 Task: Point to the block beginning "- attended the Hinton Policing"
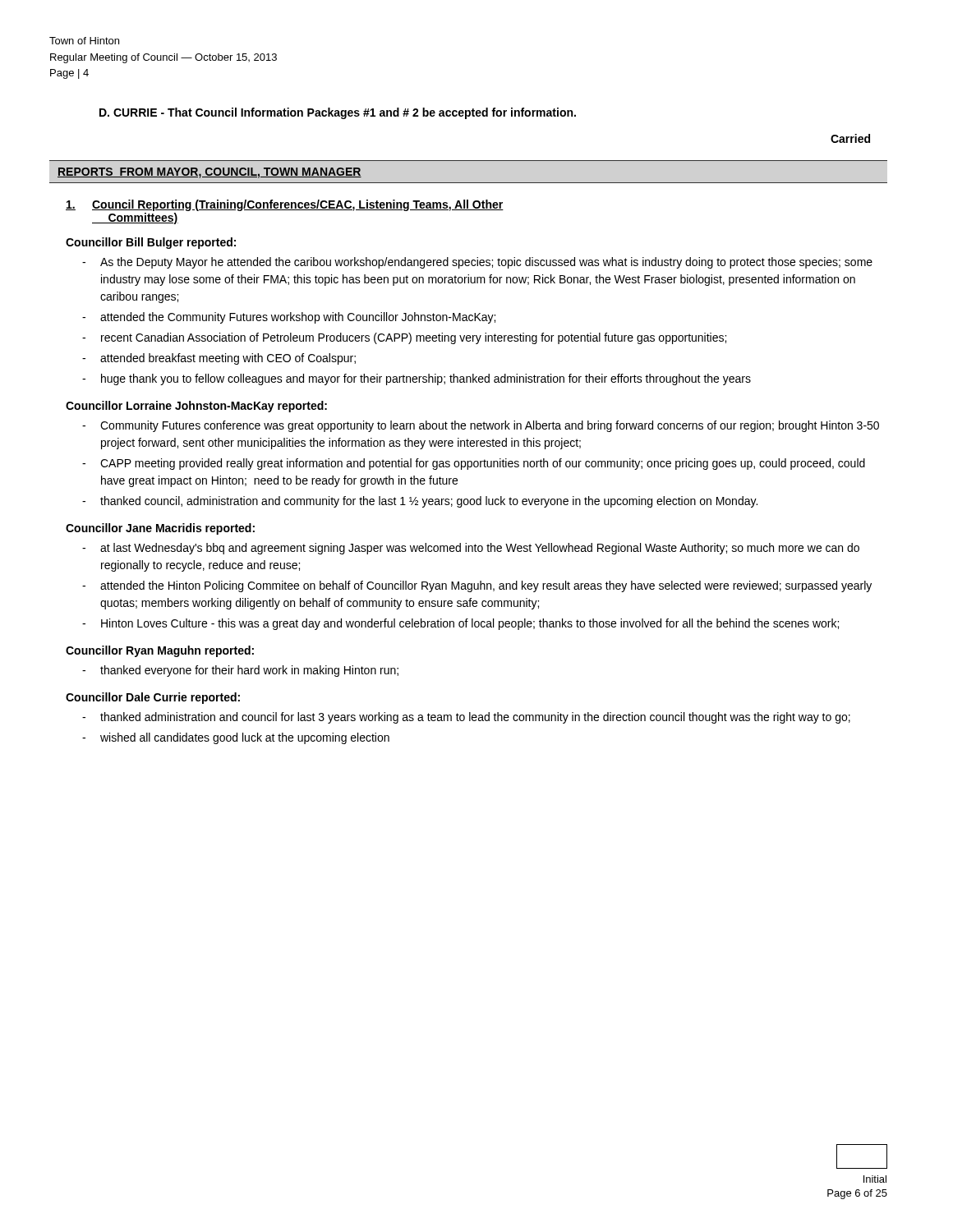click(x=485, y=594)
